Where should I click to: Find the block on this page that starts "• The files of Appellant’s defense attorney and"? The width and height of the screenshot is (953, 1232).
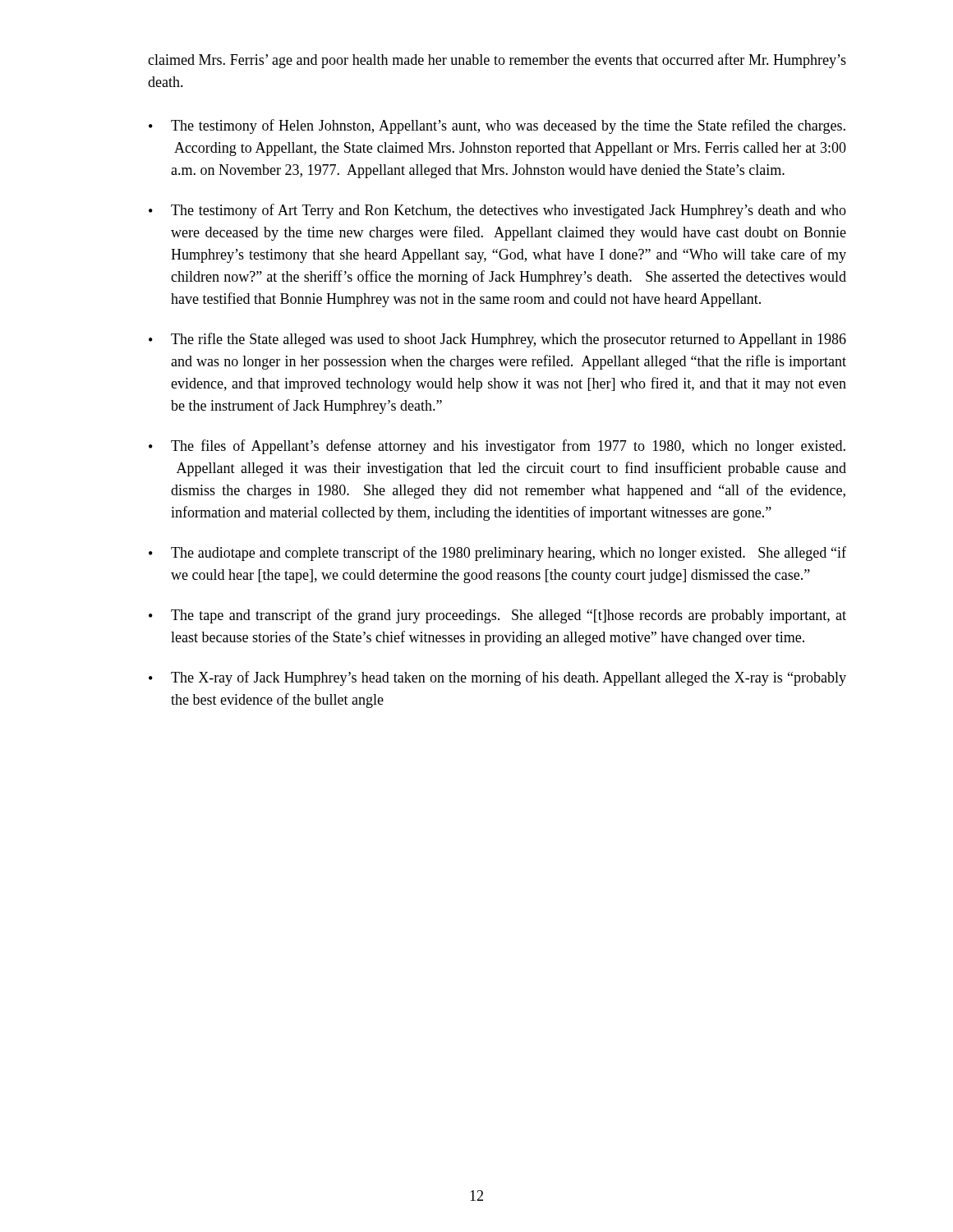(x=497, y=480)
